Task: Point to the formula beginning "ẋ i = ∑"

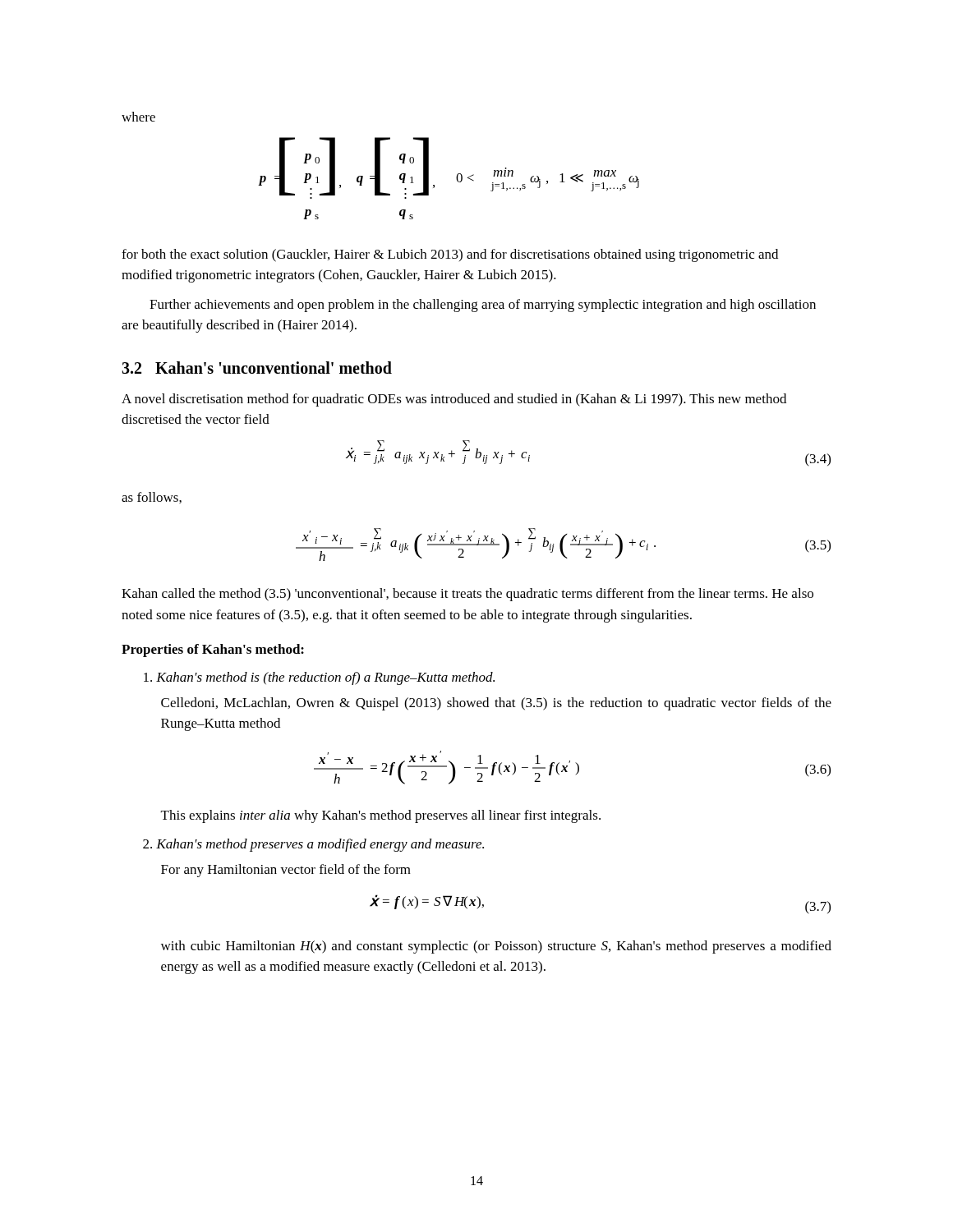Action: point(424,453)
